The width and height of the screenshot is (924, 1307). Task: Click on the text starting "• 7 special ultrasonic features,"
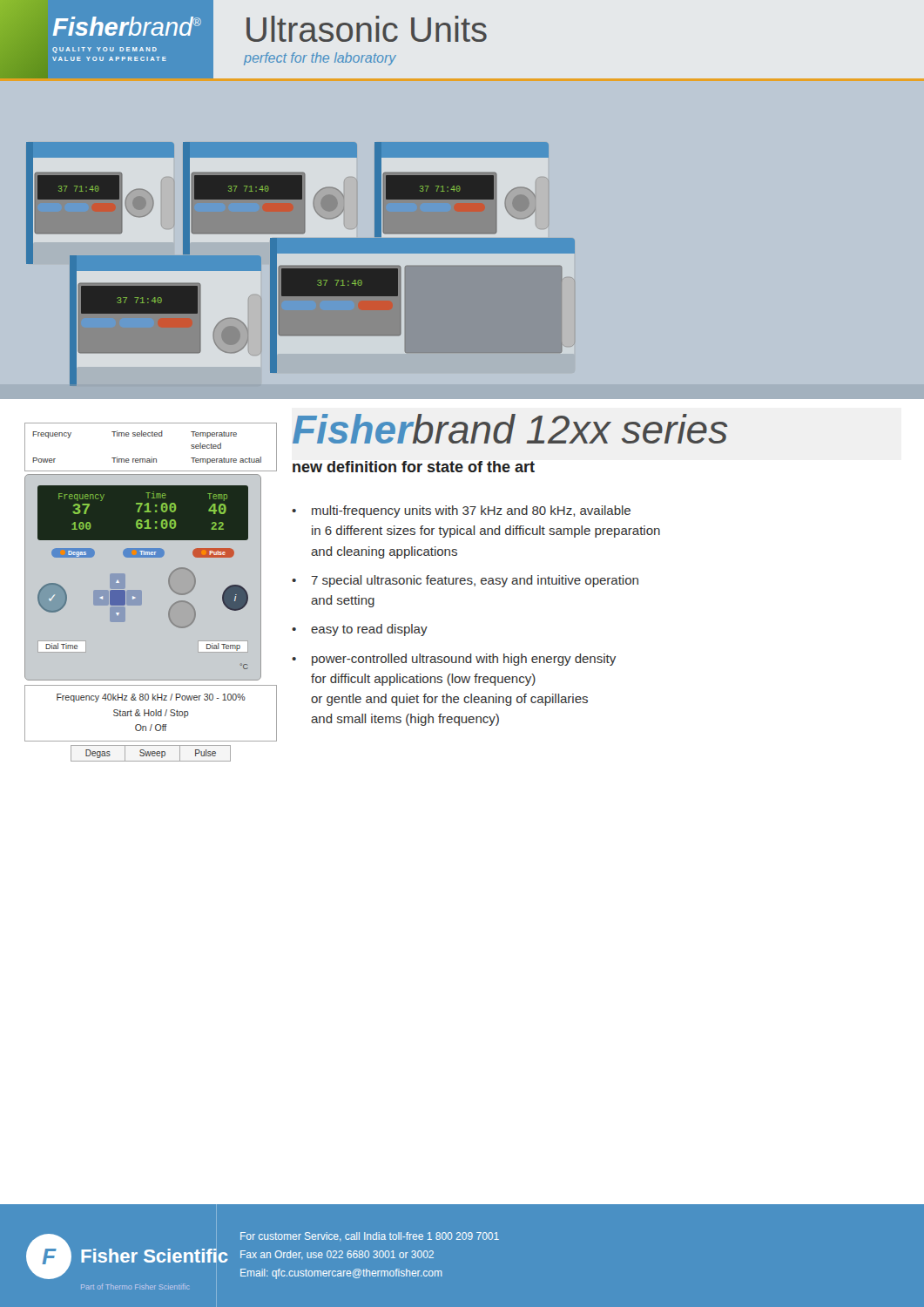pyautogui.click(x=465, y=588)
